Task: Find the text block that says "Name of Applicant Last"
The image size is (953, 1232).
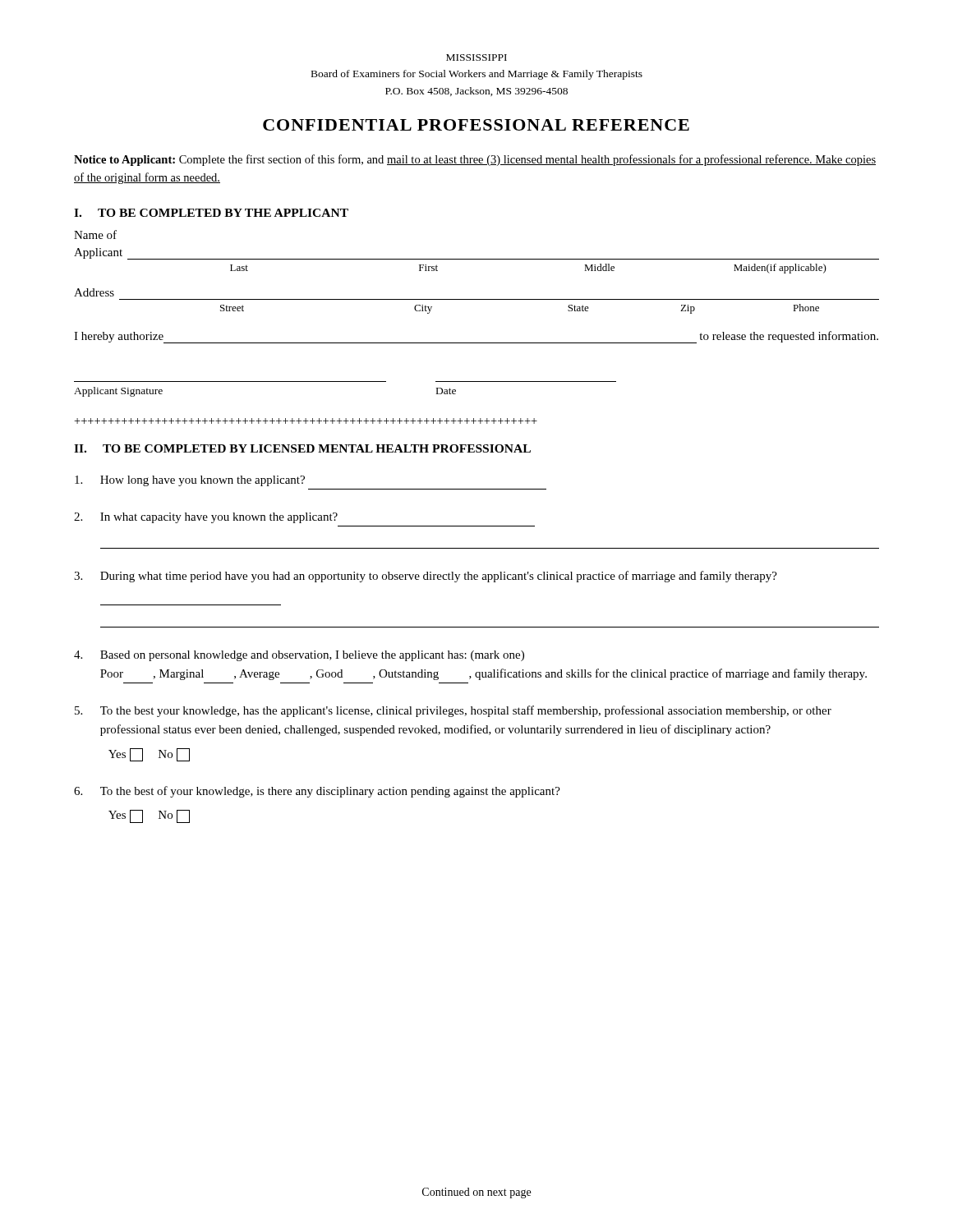Action: pos(476,251)
